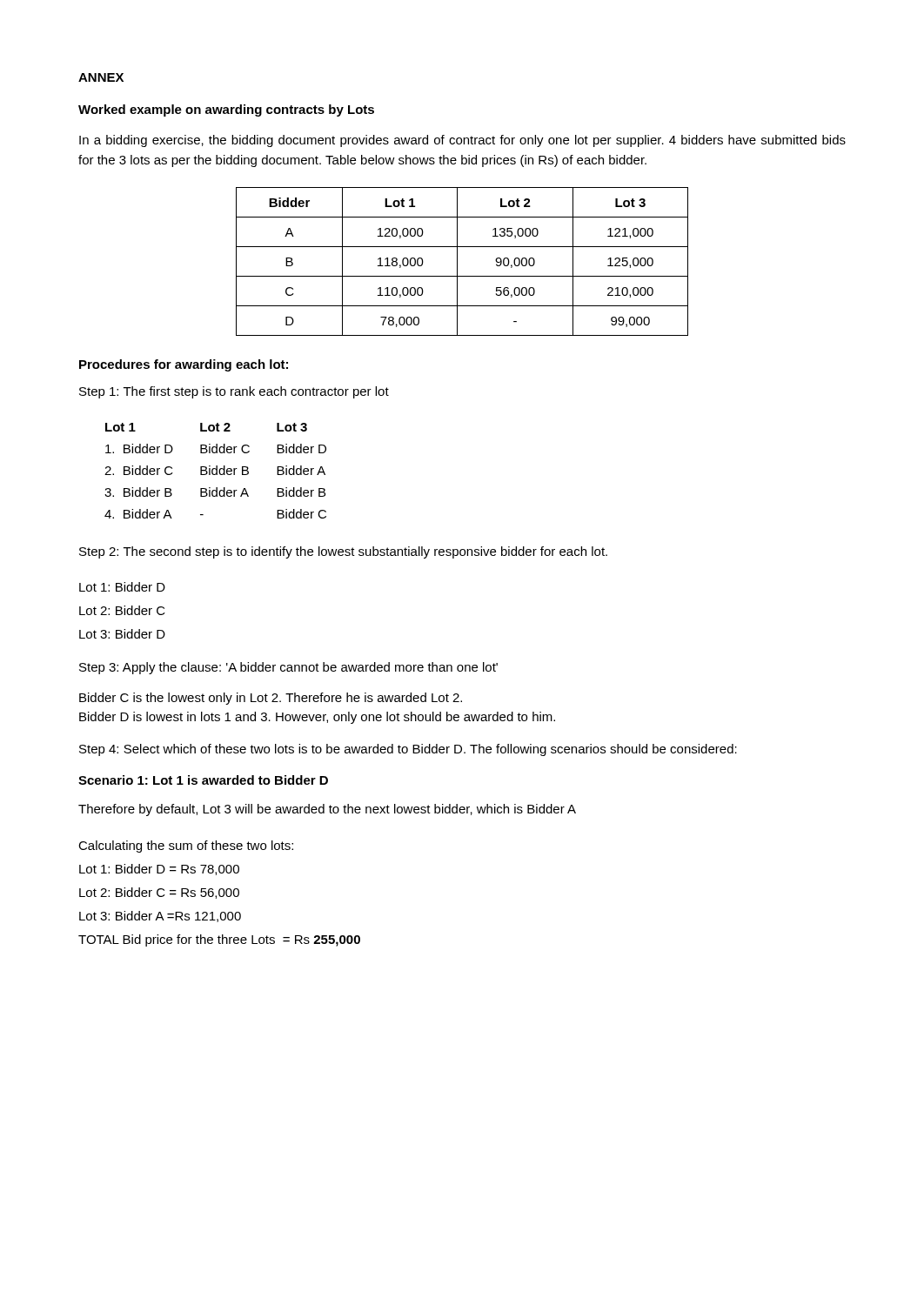Screen dimensions: 1305x924
Task: Locate the table with the text "Bidder C"
Action: tap(475, 470)
